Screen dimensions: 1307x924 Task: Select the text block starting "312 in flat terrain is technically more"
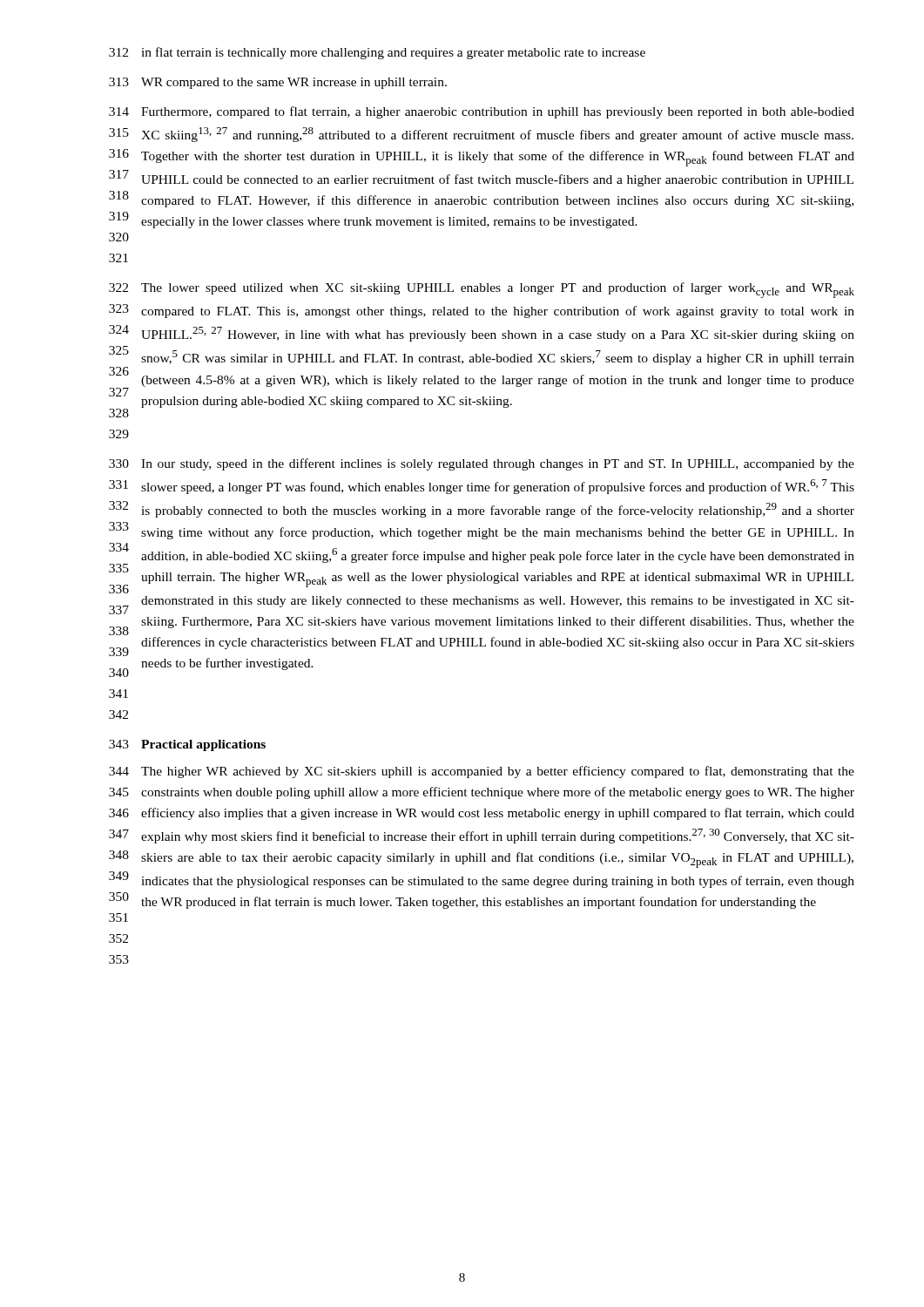tap(471, 52)
